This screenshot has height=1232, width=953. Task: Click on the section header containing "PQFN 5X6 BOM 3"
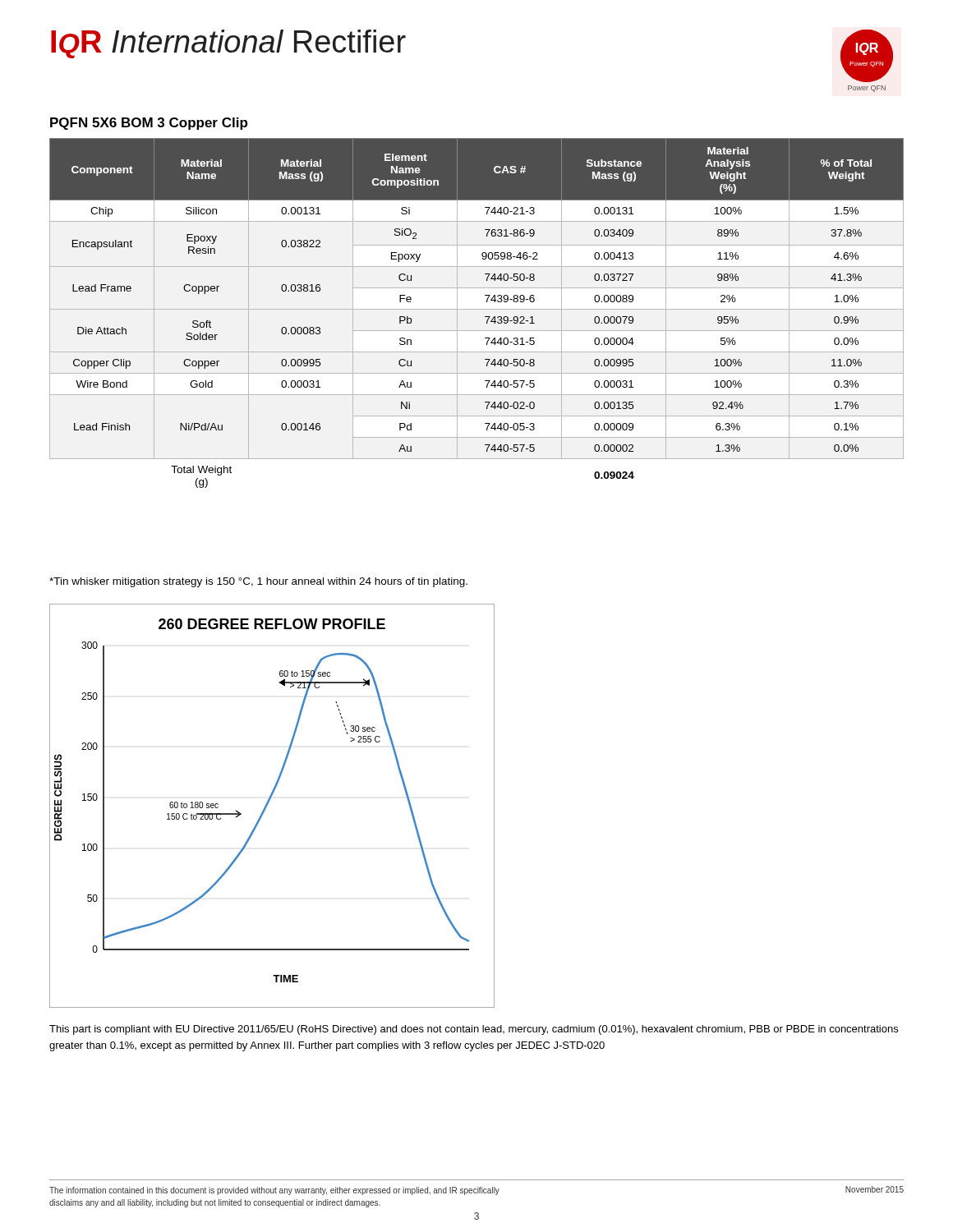coord(149,123)
